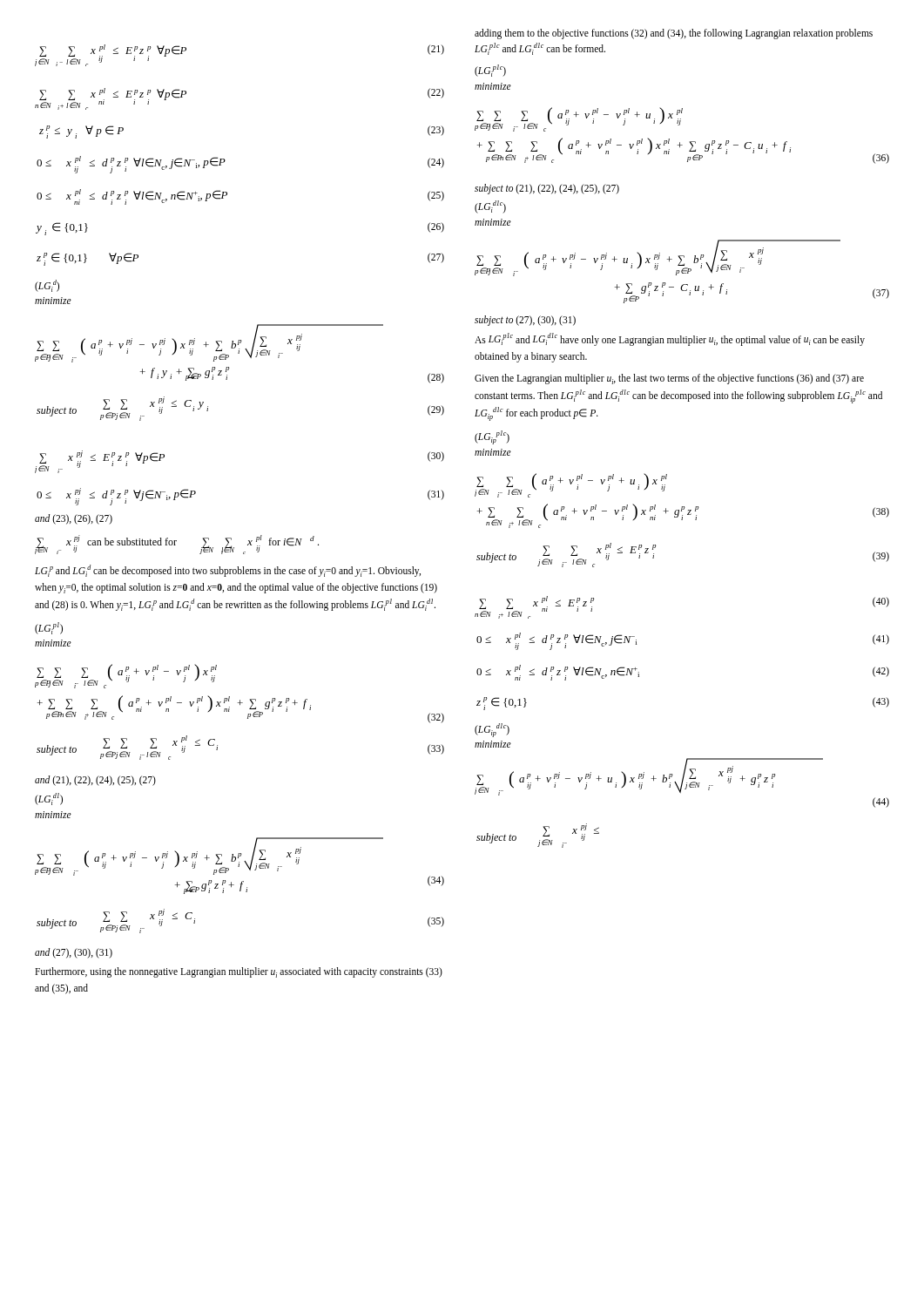This screenshot has width=924, height=1307.
Task: Navigate to the block starting "∑ j∈N i − ∑ l∈N c x"
Action: (x=102, y=56)
